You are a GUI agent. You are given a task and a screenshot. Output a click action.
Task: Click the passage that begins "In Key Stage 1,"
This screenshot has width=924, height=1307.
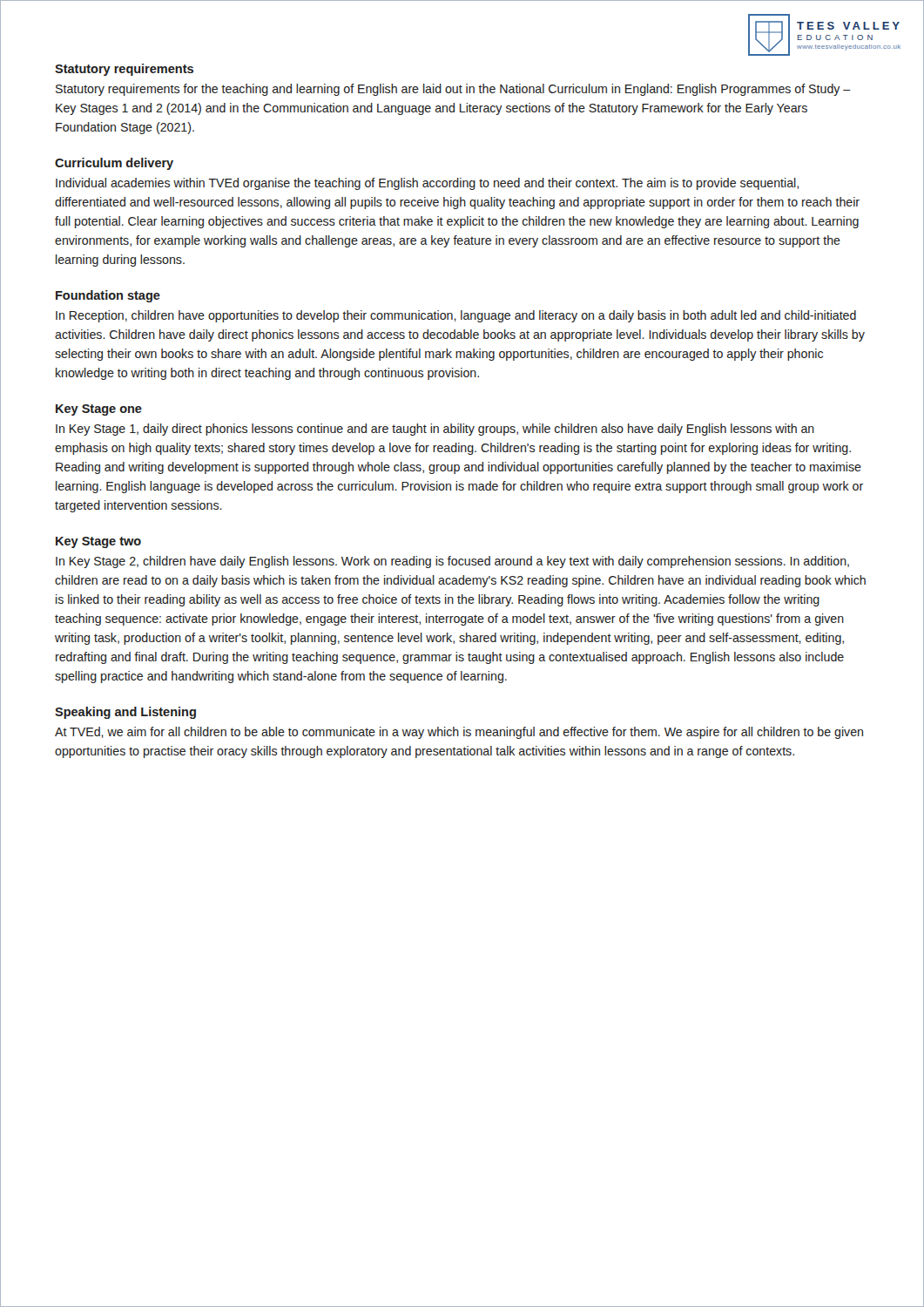[459, 467]
